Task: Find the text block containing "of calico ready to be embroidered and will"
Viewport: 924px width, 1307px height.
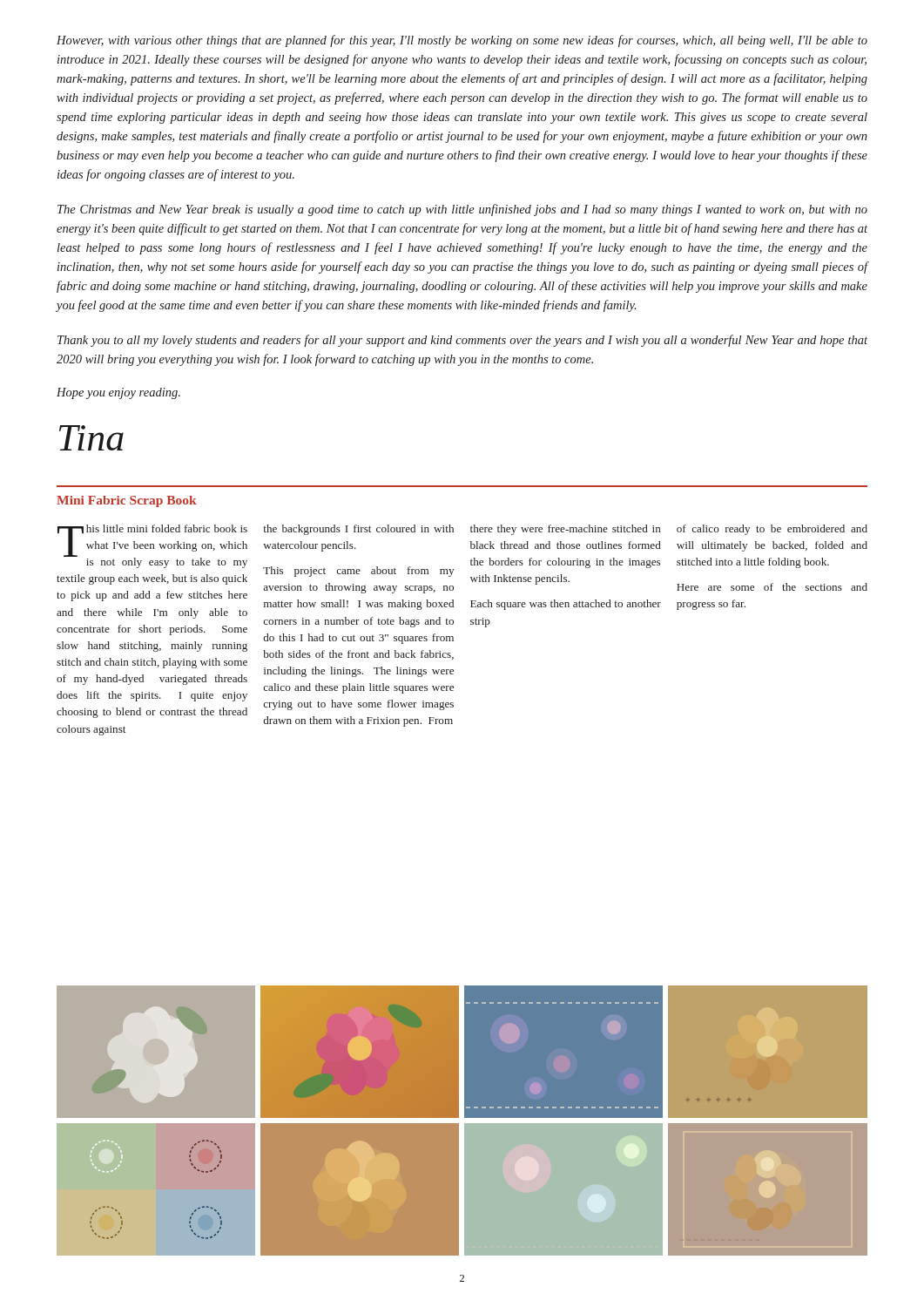Action: [x=772, y=566]
